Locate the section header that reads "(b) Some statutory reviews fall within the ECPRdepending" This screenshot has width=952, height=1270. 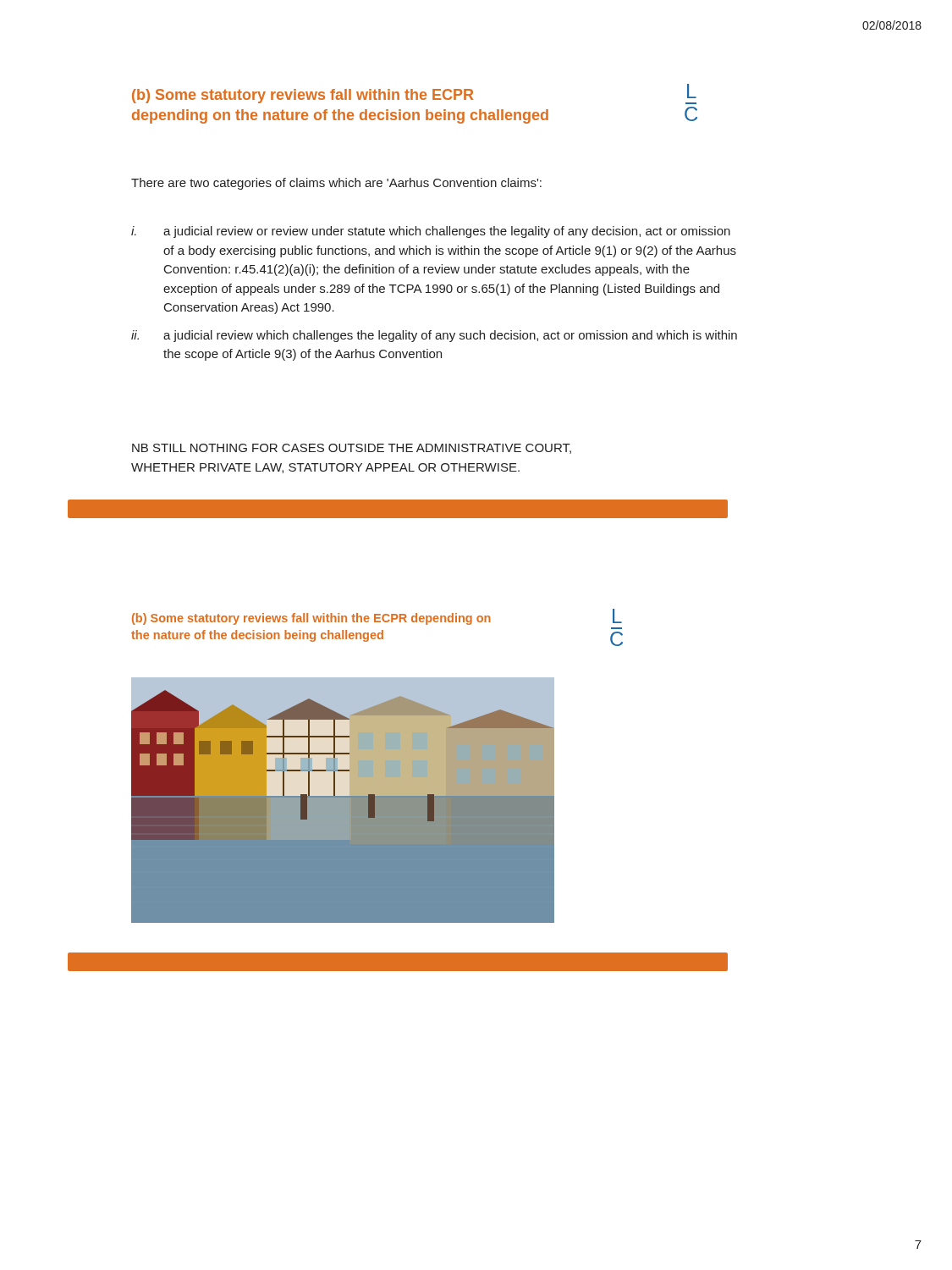point(340,105)
